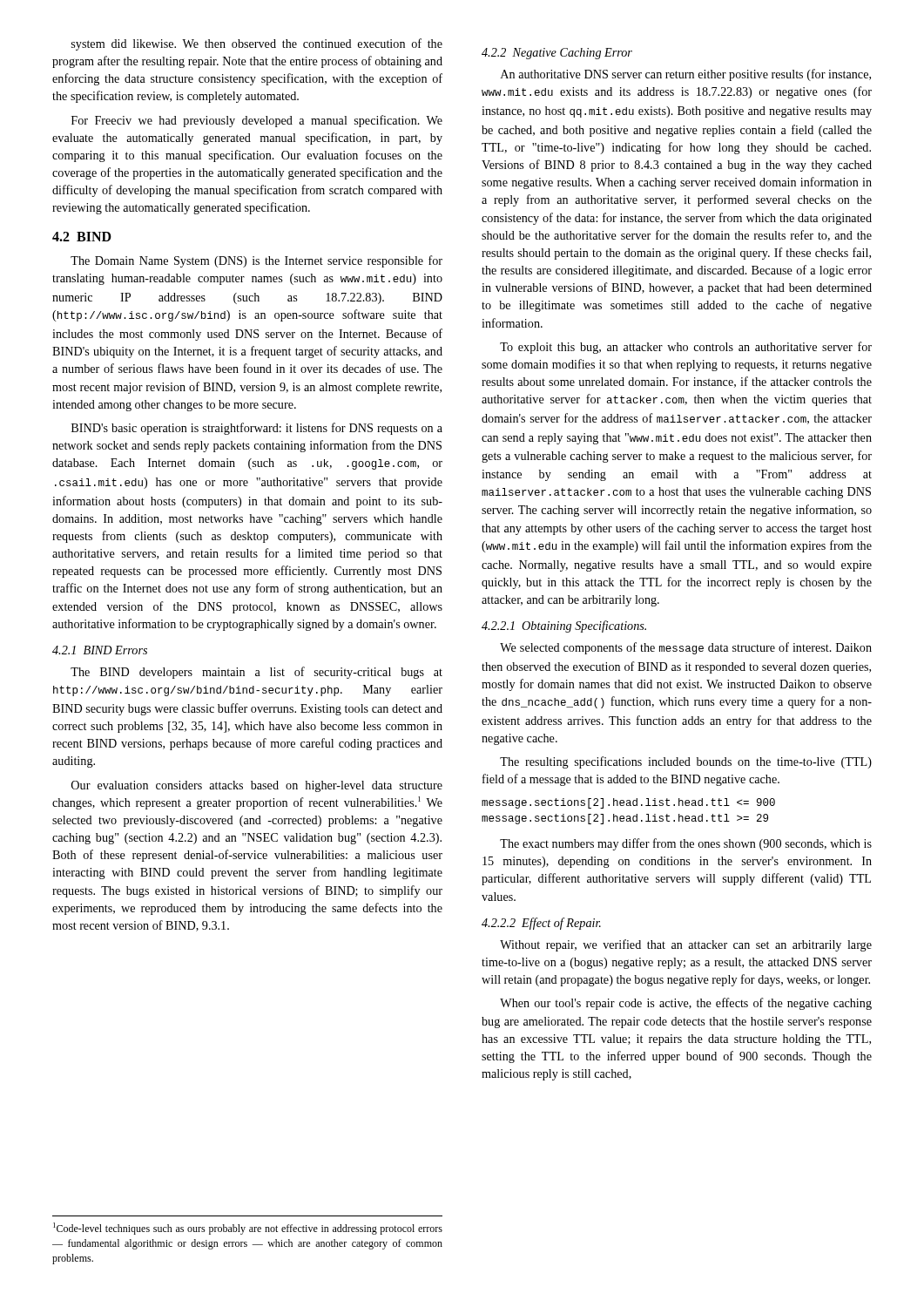Locate the text "4.2 BIND"
This screenshot has width=924, height=1307.
(82, 237)
